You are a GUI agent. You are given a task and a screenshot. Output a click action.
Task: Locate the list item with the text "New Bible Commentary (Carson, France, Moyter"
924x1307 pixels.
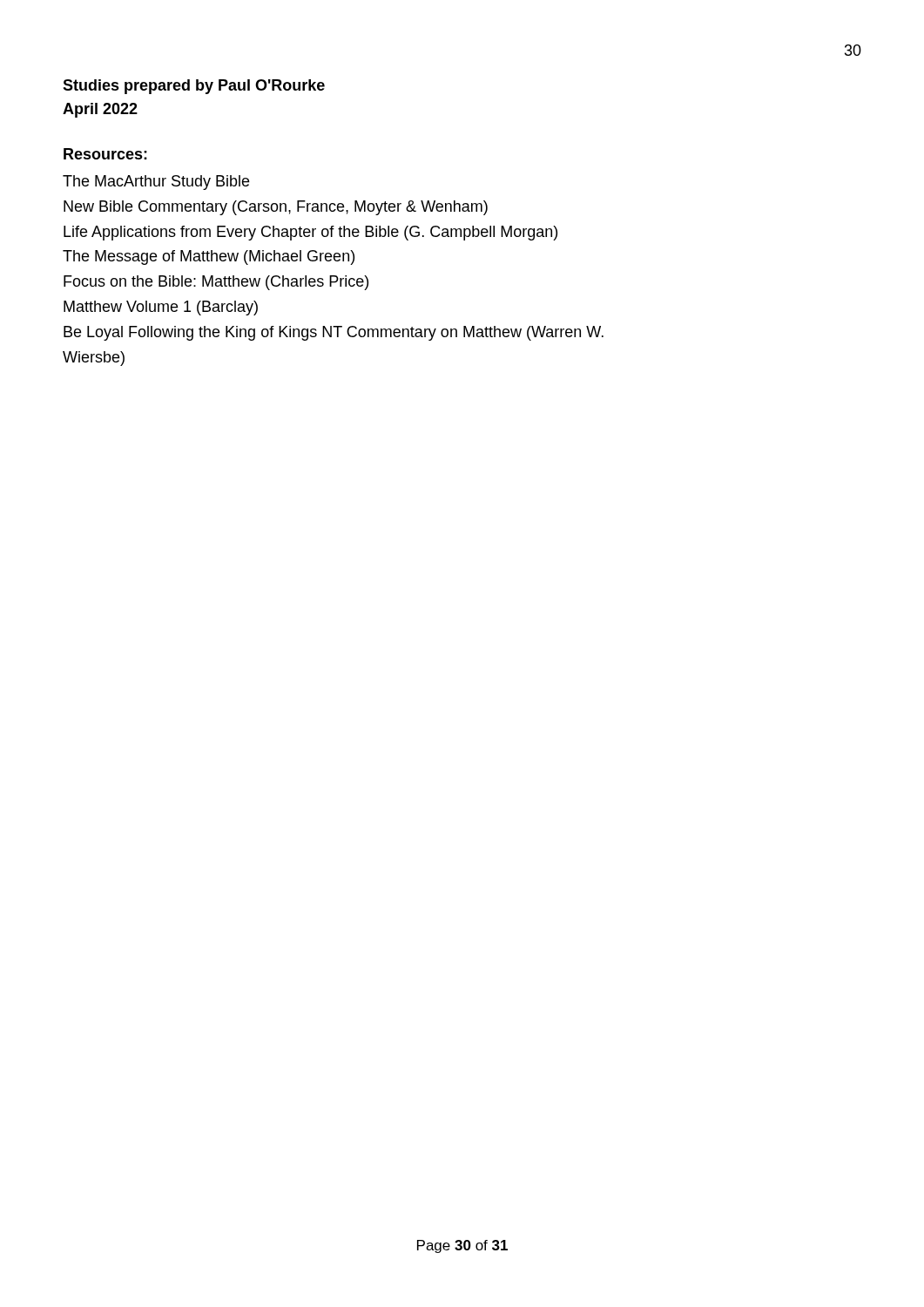(276, 206)
